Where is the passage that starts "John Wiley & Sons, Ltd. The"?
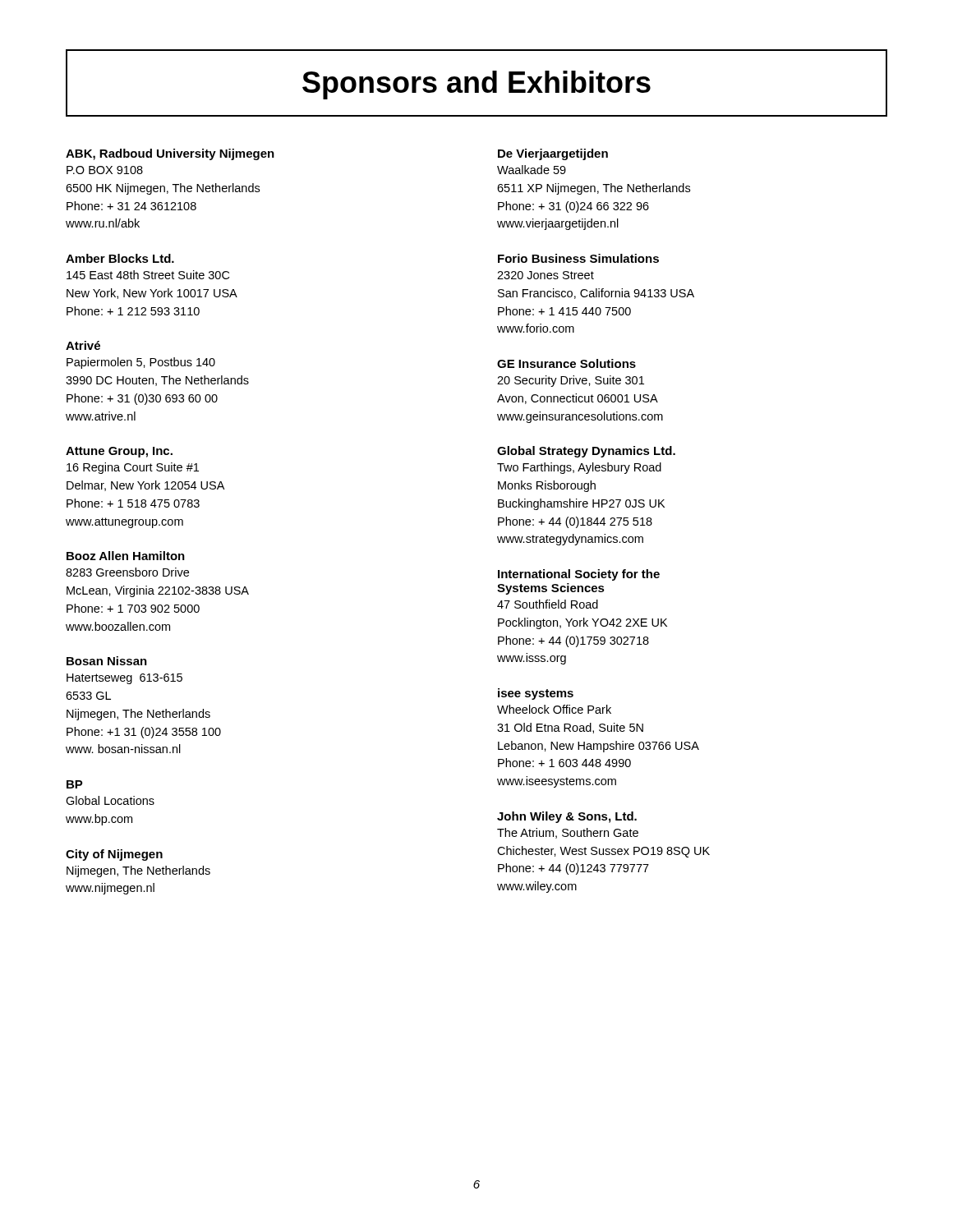 tap(692, 852)
